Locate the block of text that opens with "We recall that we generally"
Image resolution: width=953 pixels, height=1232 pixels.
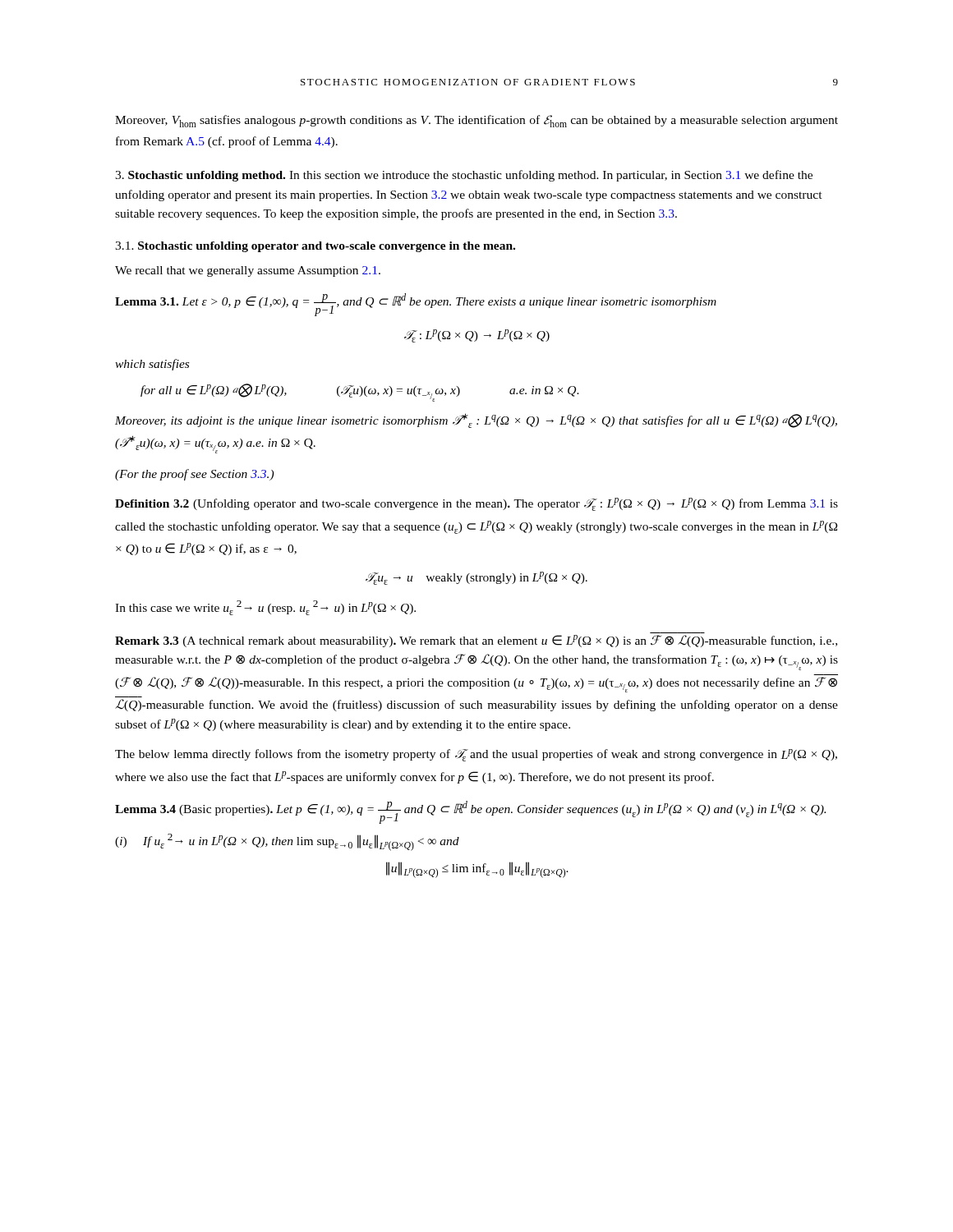tap(248, 270)
